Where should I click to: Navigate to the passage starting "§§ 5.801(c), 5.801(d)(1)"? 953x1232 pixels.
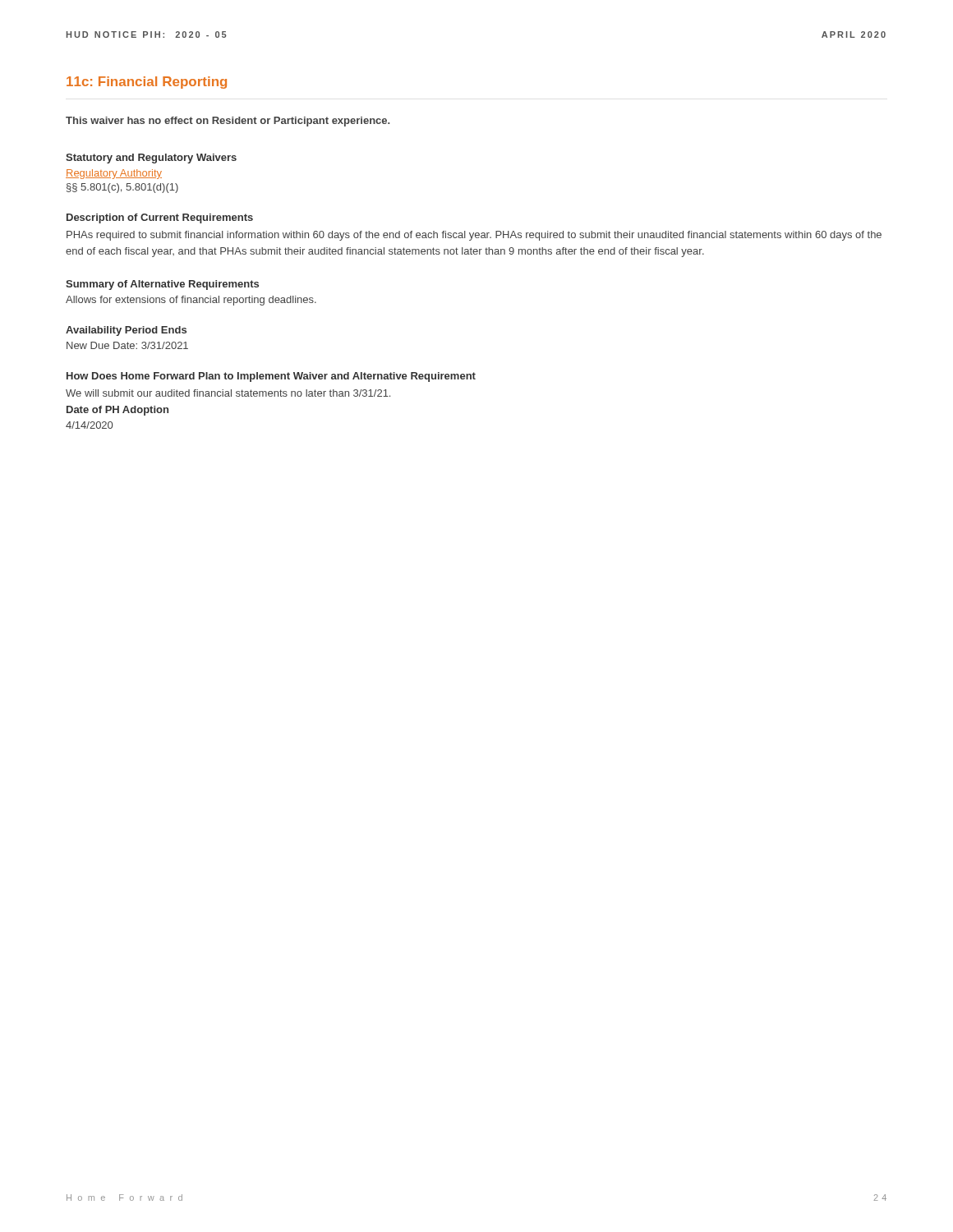122,188
